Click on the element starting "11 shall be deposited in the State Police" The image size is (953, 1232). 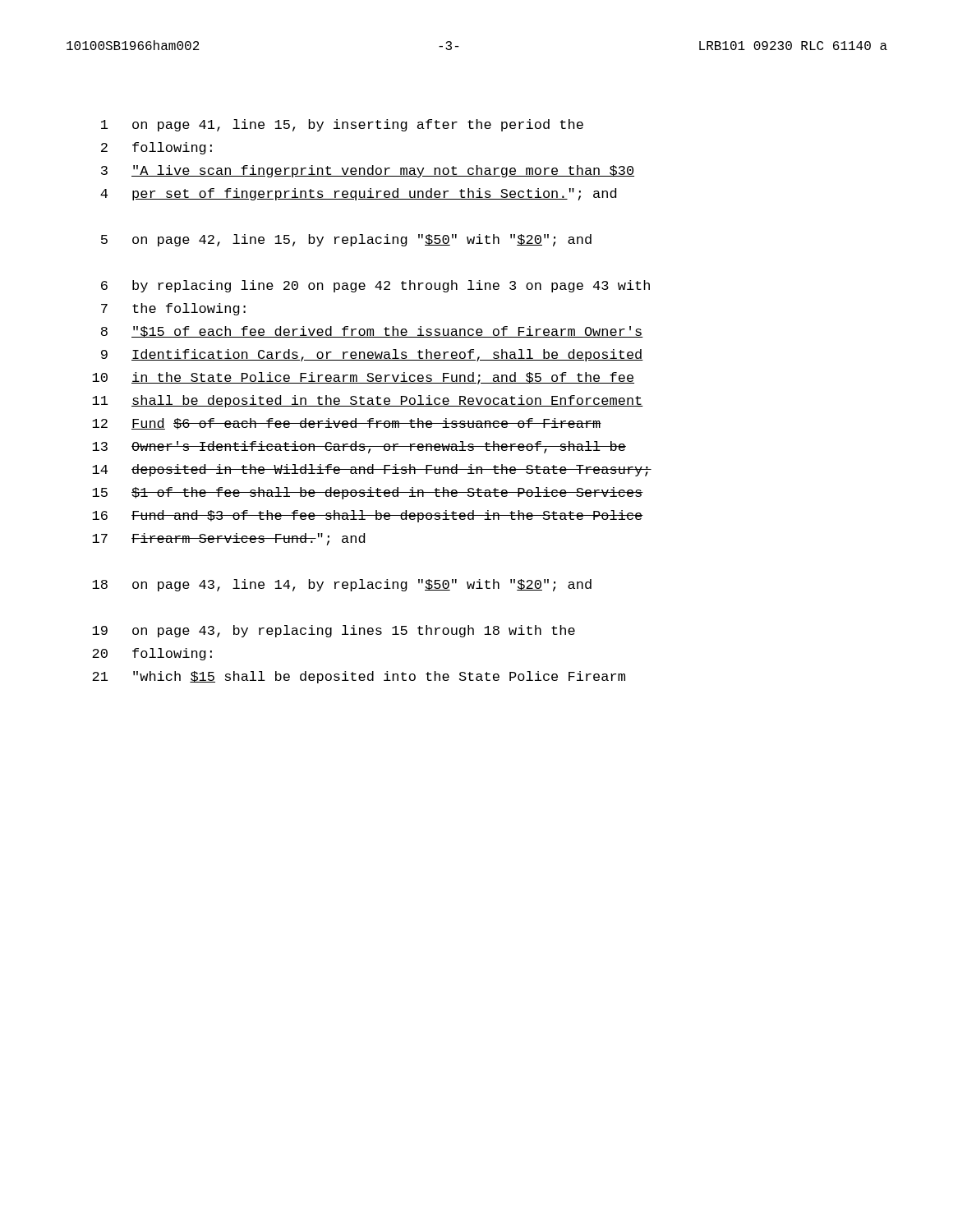476,402
